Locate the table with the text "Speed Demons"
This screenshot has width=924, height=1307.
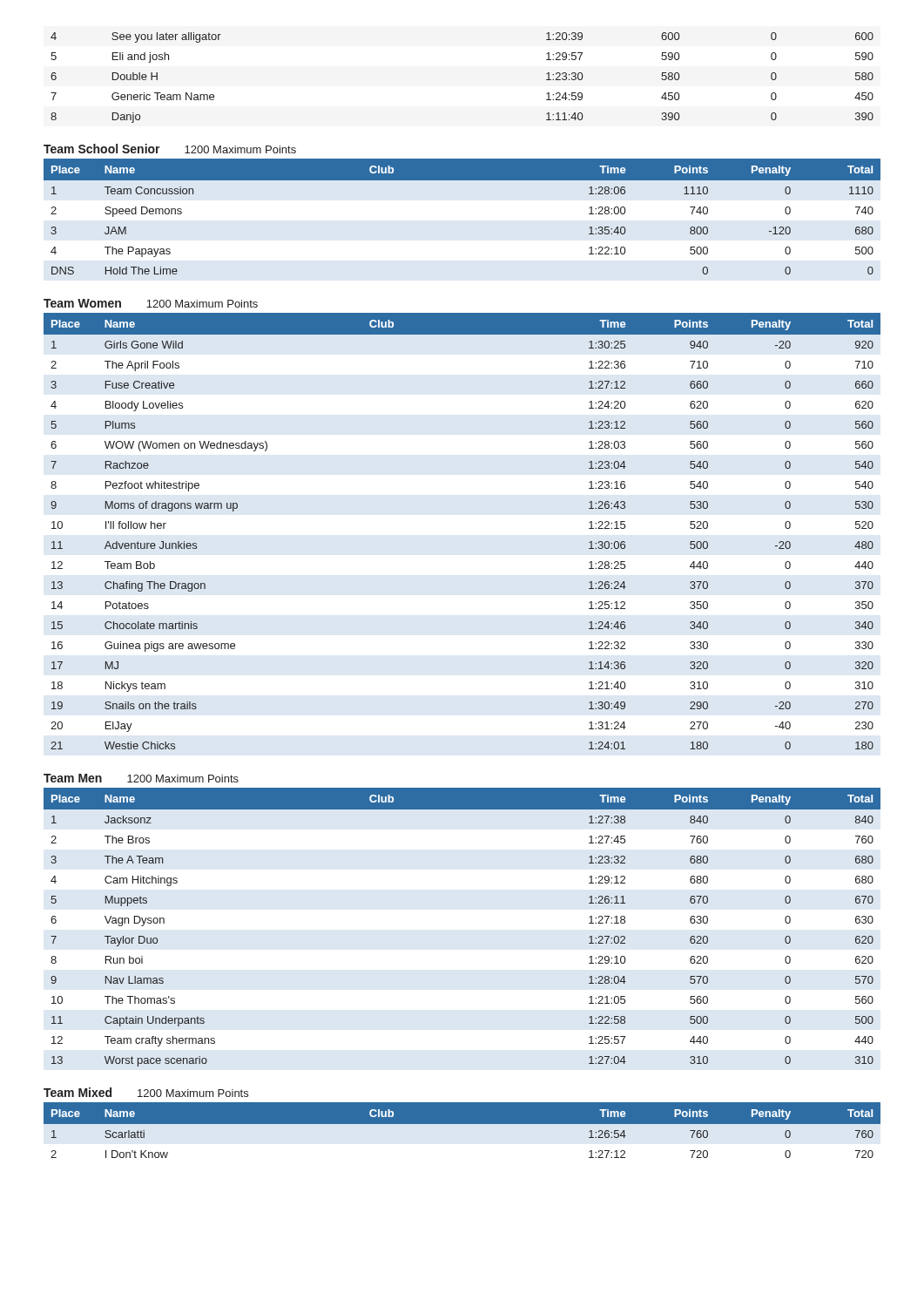pyautogui.click(x=462, y=220)
